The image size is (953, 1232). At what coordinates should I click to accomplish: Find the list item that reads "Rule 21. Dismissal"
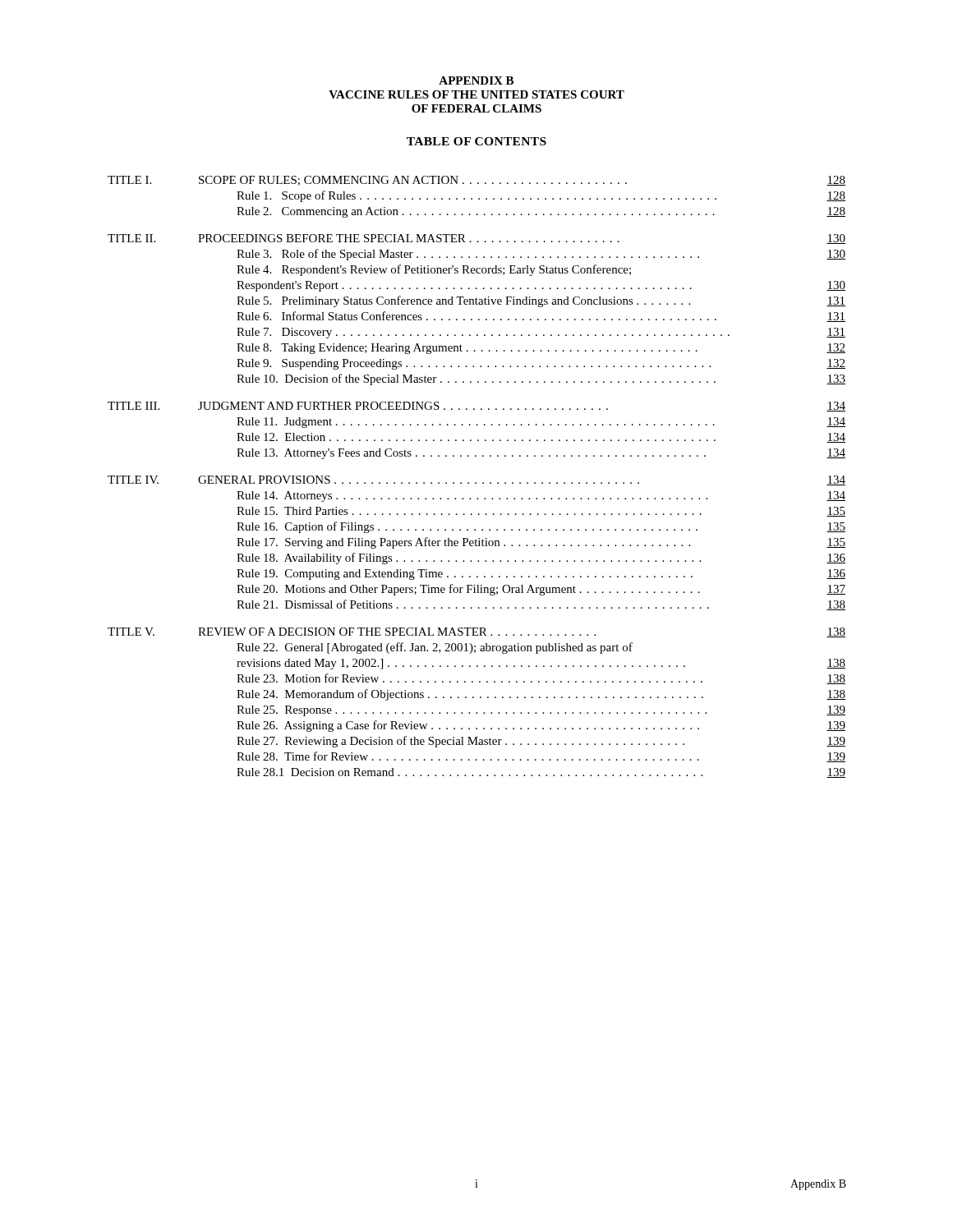pyautogui.click(x=476, y=605)
